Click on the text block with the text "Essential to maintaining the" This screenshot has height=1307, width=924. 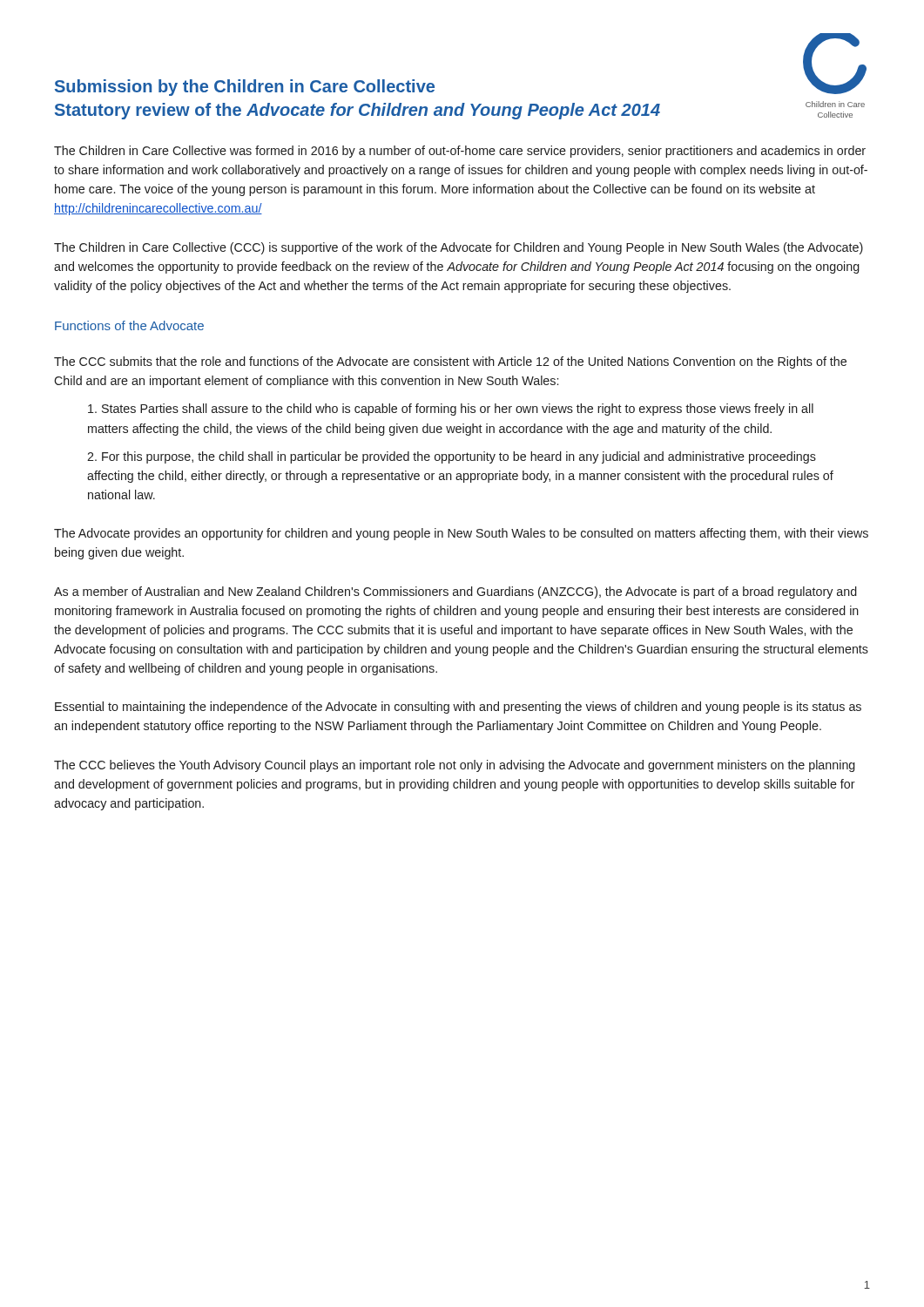point(458,717)
